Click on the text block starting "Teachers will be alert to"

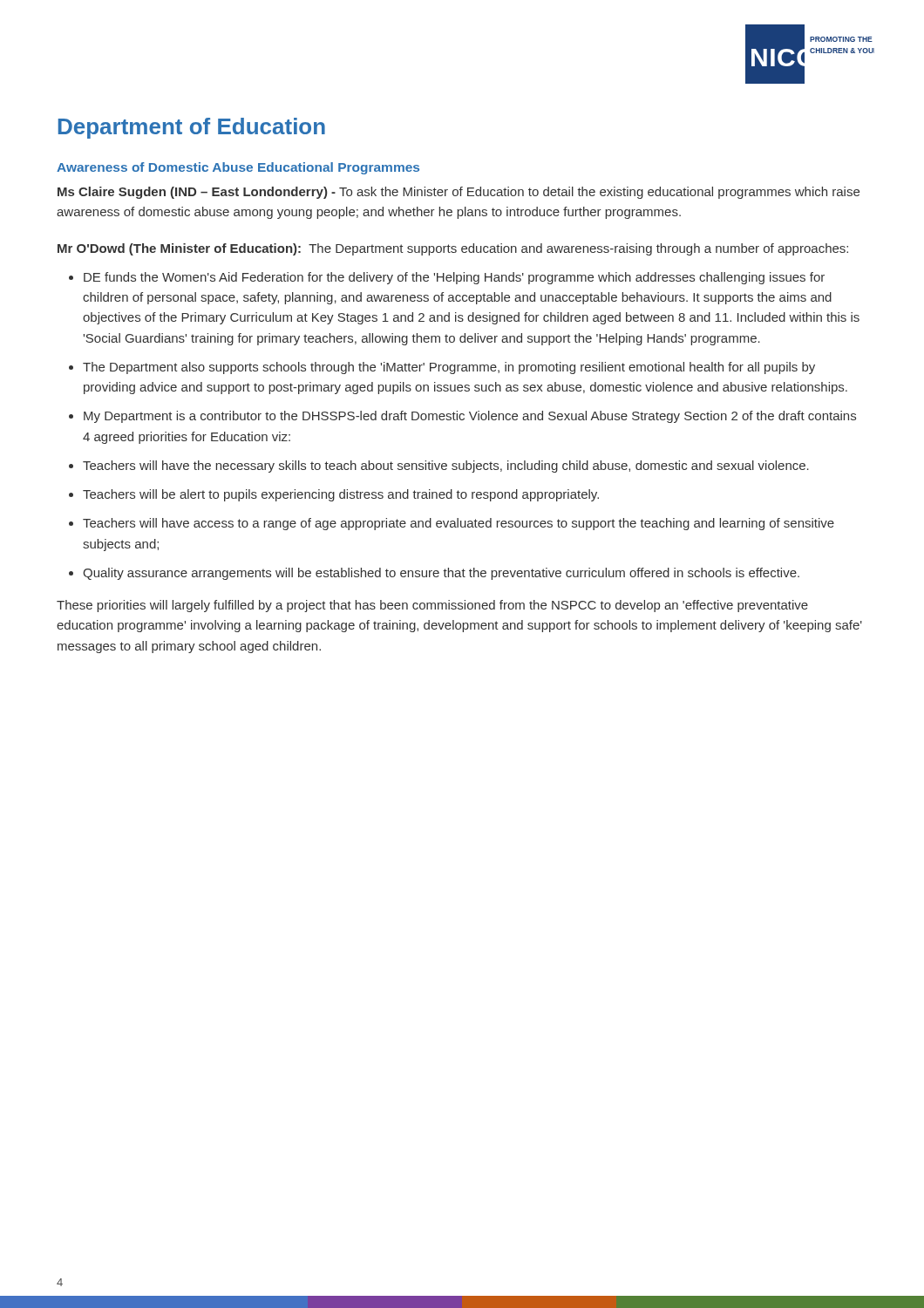coord(341,494)
